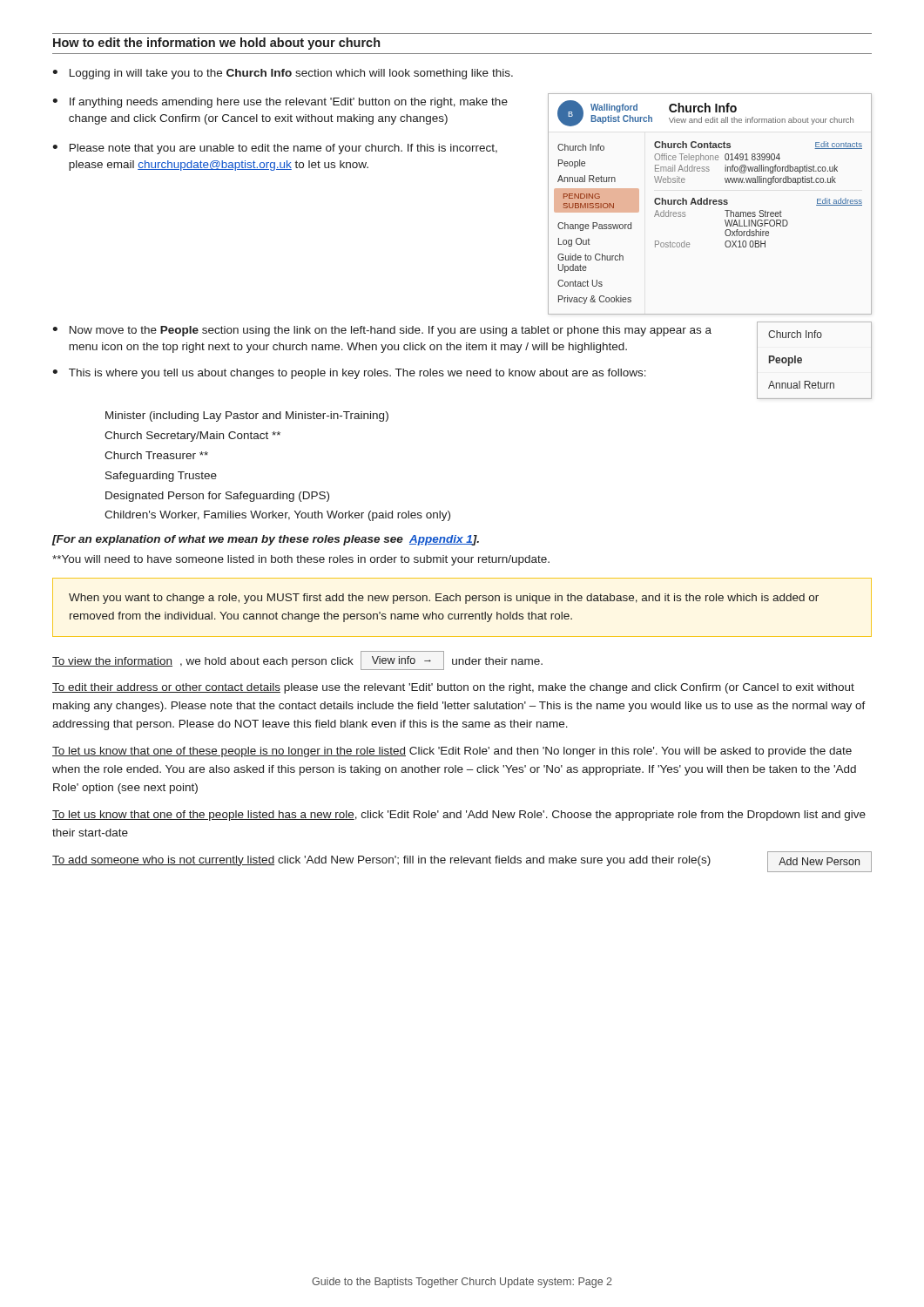This screenshot has width=924, height=1307.
Task: Click on the text block starting "How to edit the information we"
Action: point(216,43)
